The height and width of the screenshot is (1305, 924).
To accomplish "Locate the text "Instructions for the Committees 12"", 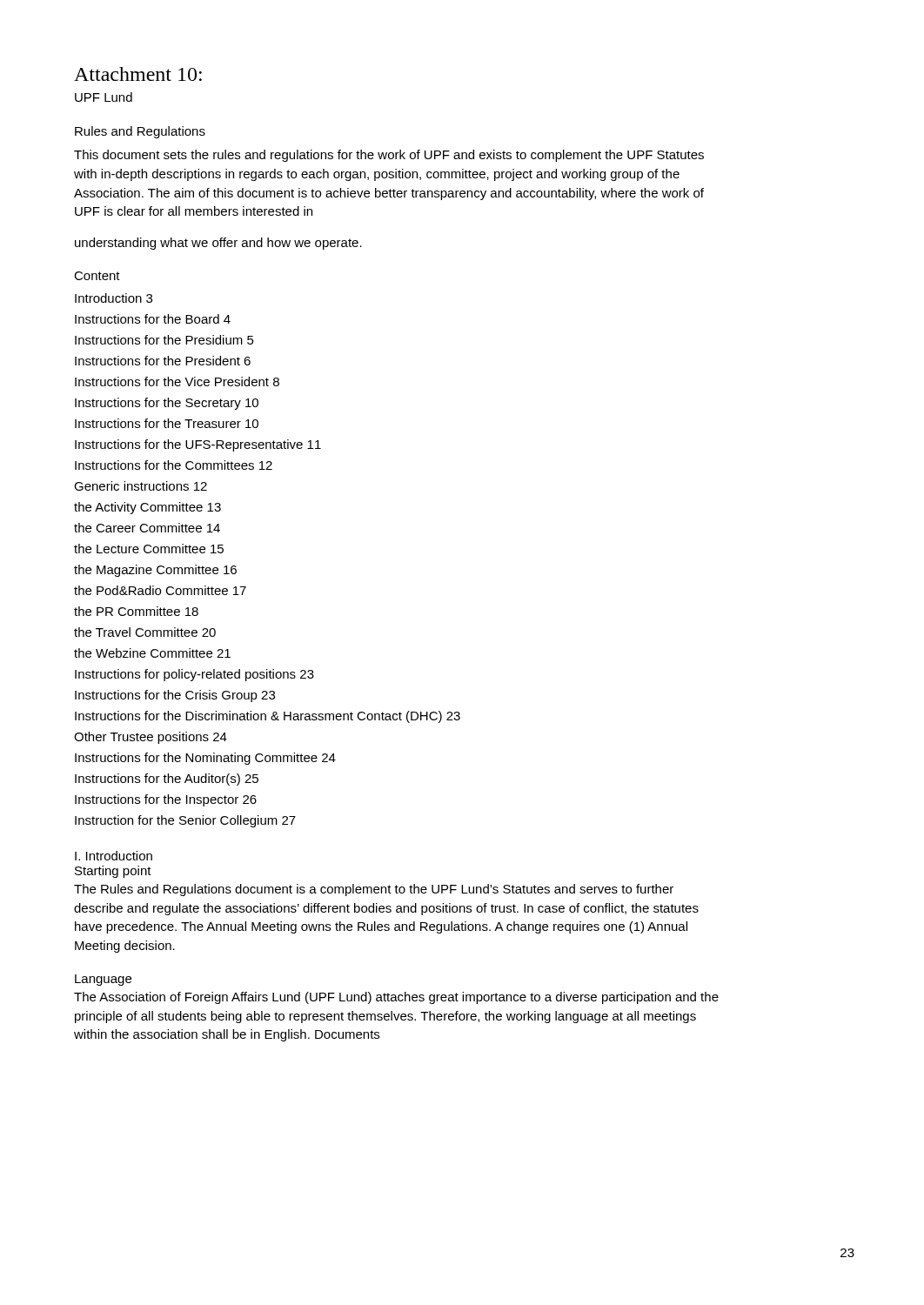I will click(173, 465).
